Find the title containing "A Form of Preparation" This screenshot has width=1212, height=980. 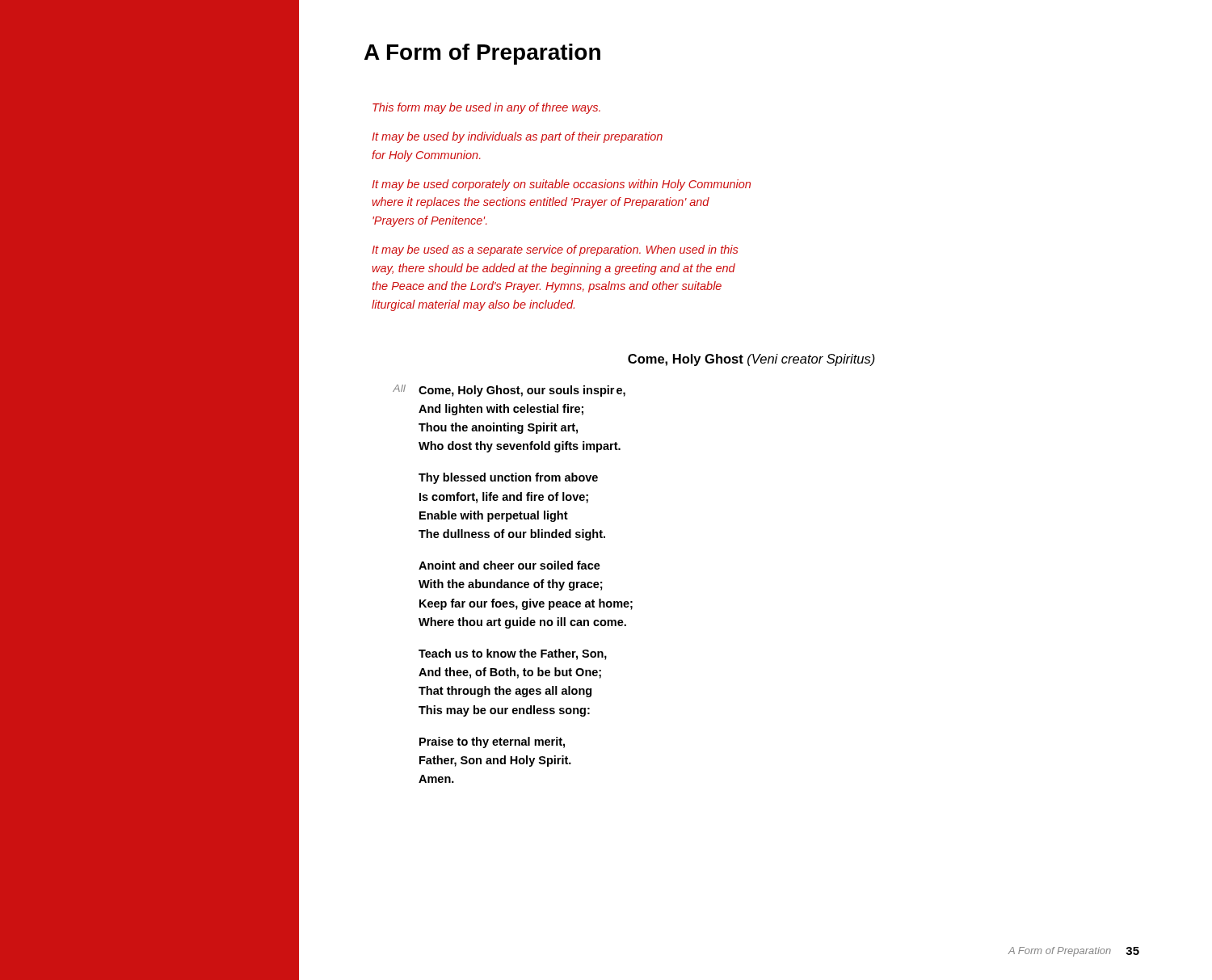(x=483, y=52)
